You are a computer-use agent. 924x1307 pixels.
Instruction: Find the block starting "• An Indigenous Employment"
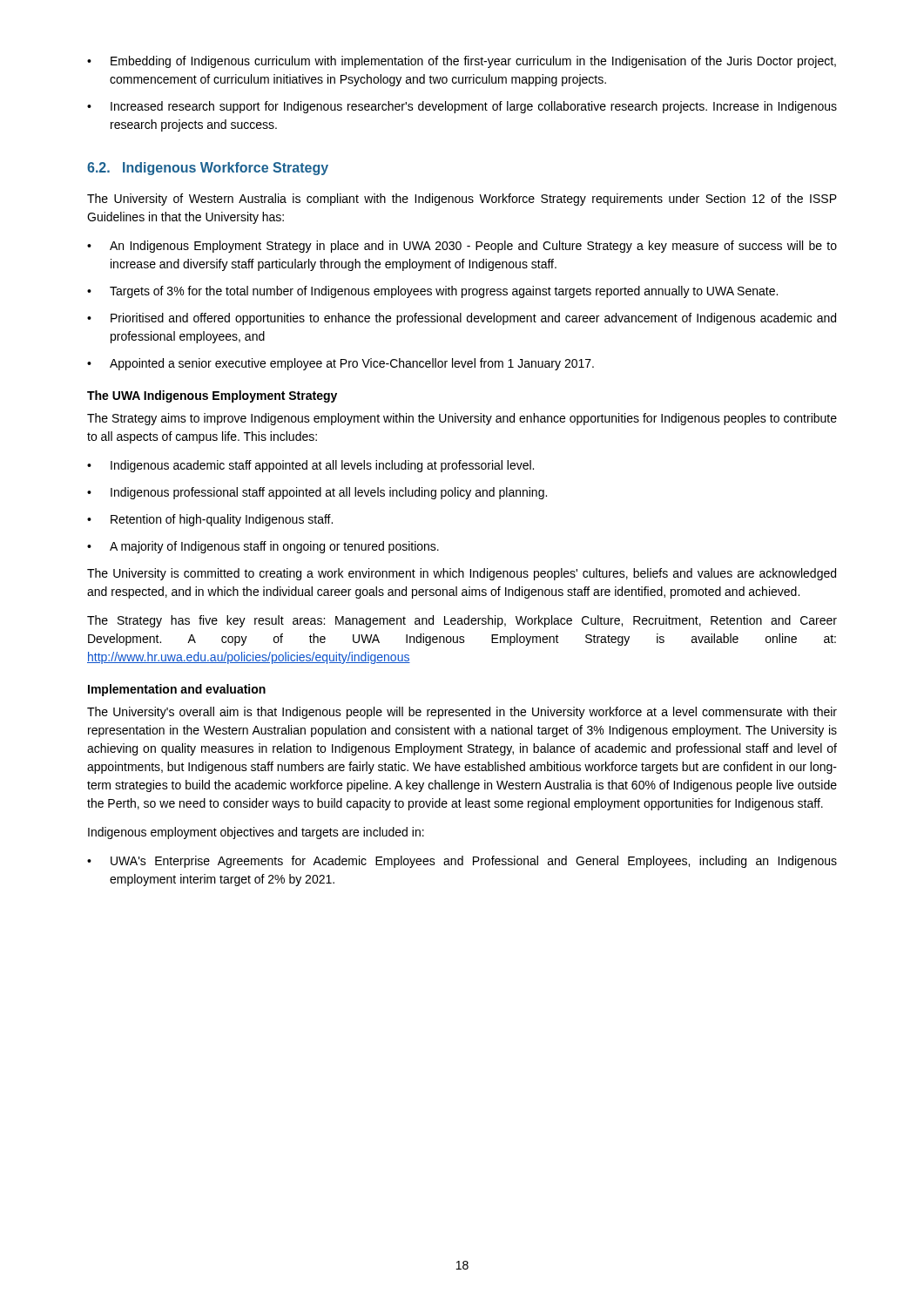[462, 255]
